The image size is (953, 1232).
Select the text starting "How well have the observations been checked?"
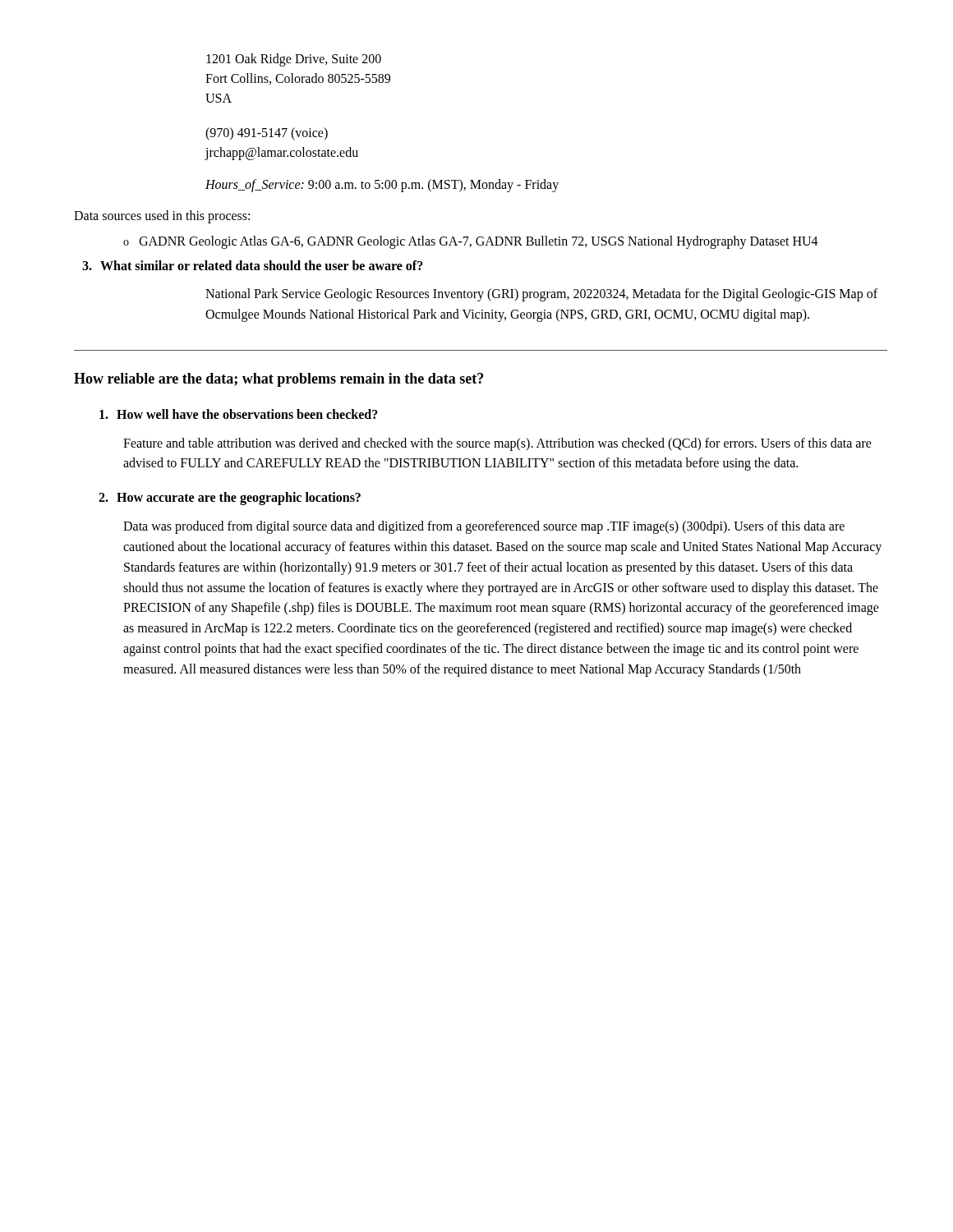[x=239, y=414]
